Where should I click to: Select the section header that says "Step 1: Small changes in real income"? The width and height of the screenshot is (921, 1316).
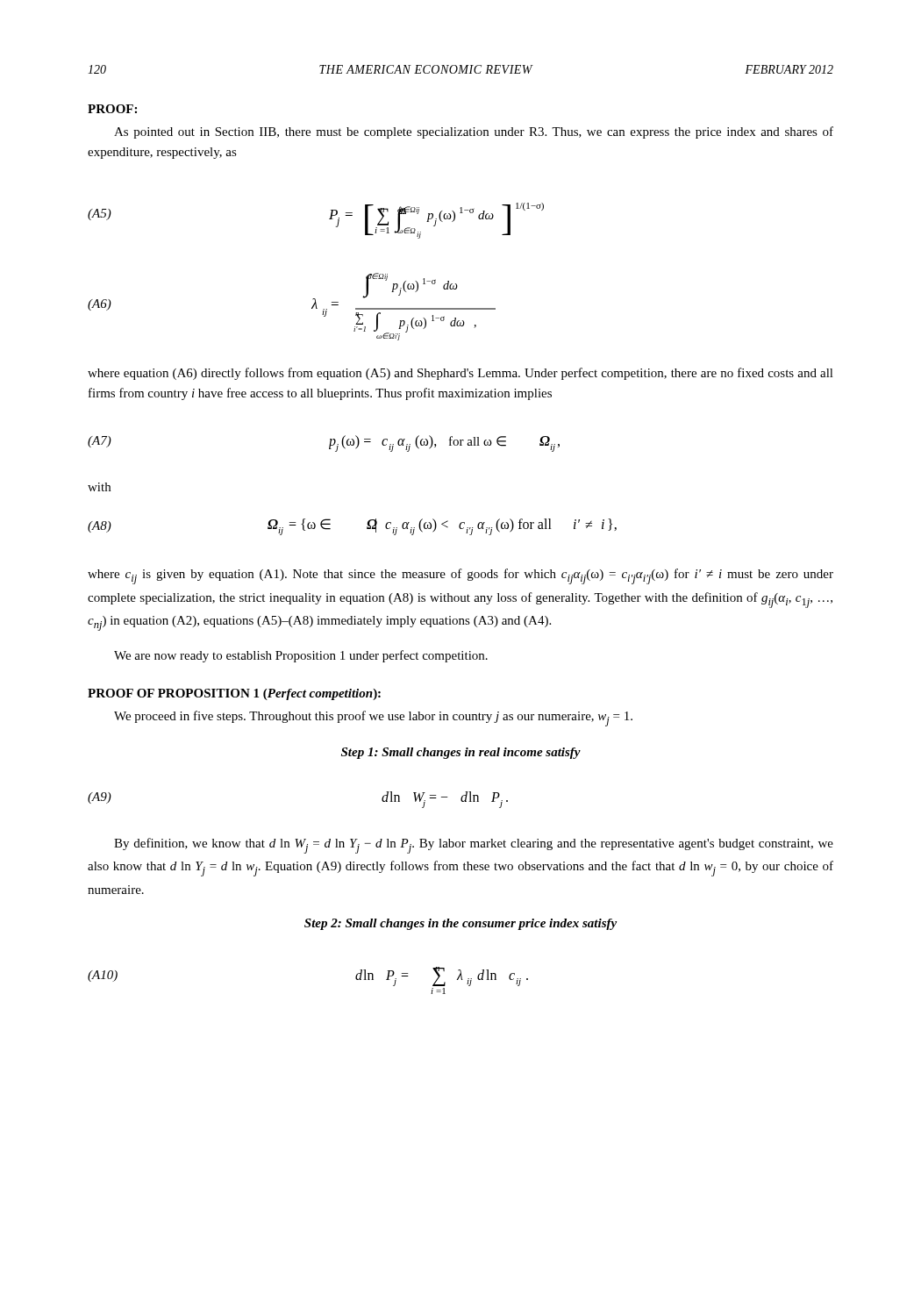click(x=460, y=752)
